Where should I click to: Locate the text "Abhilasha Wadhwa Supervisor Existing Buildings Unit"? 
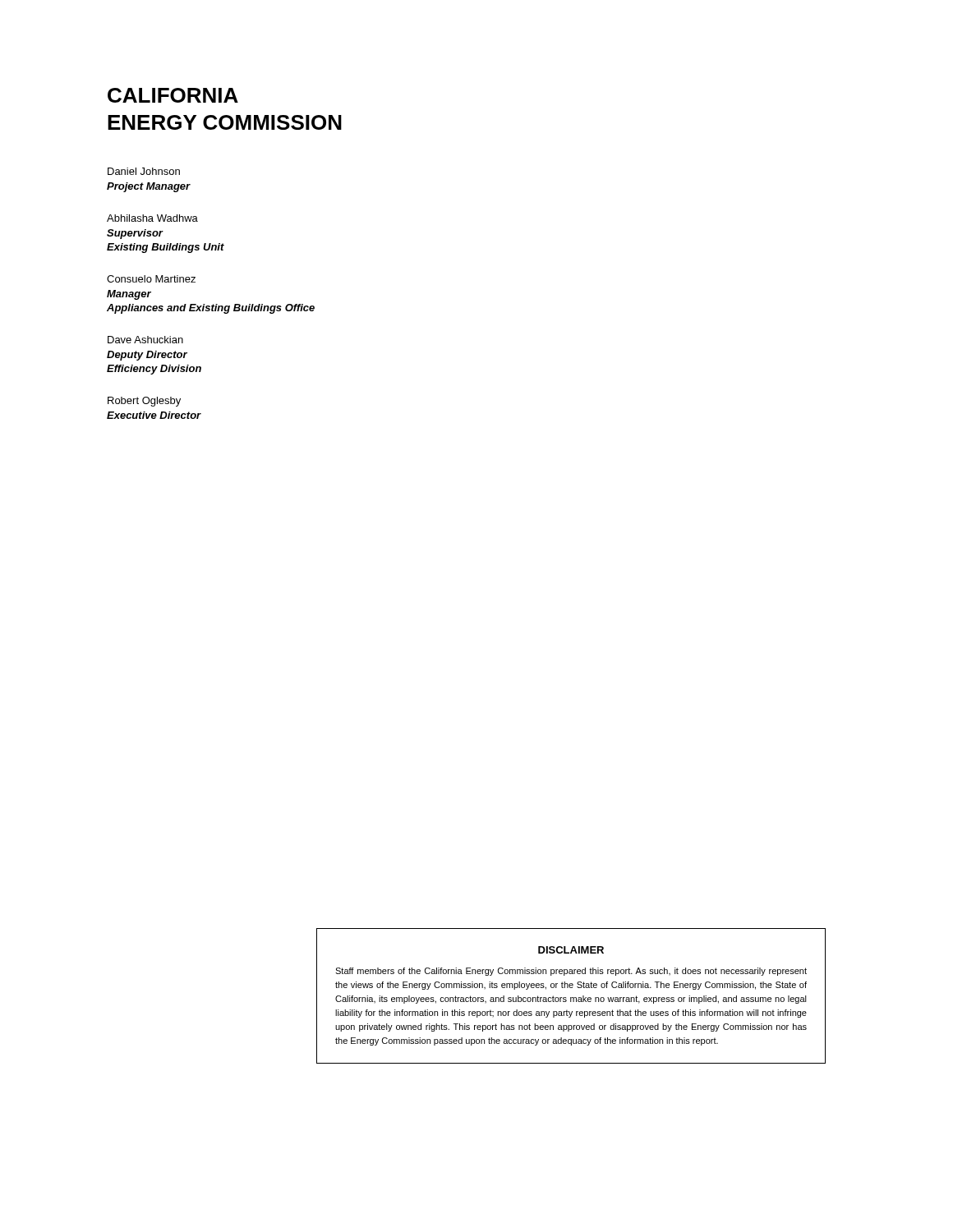click(x=152, y=218)
